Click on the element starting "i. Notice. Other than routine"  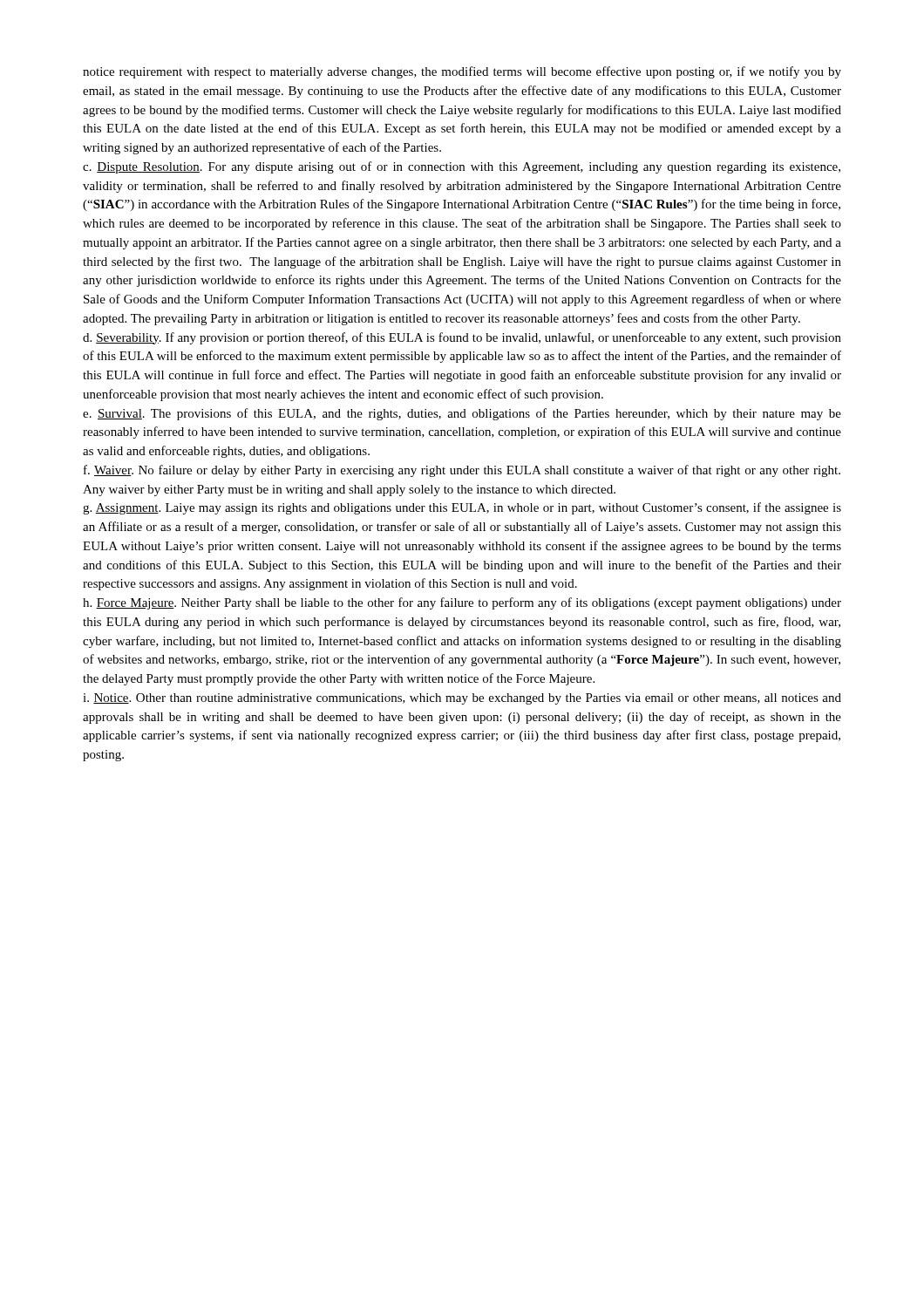coord(462,726)
